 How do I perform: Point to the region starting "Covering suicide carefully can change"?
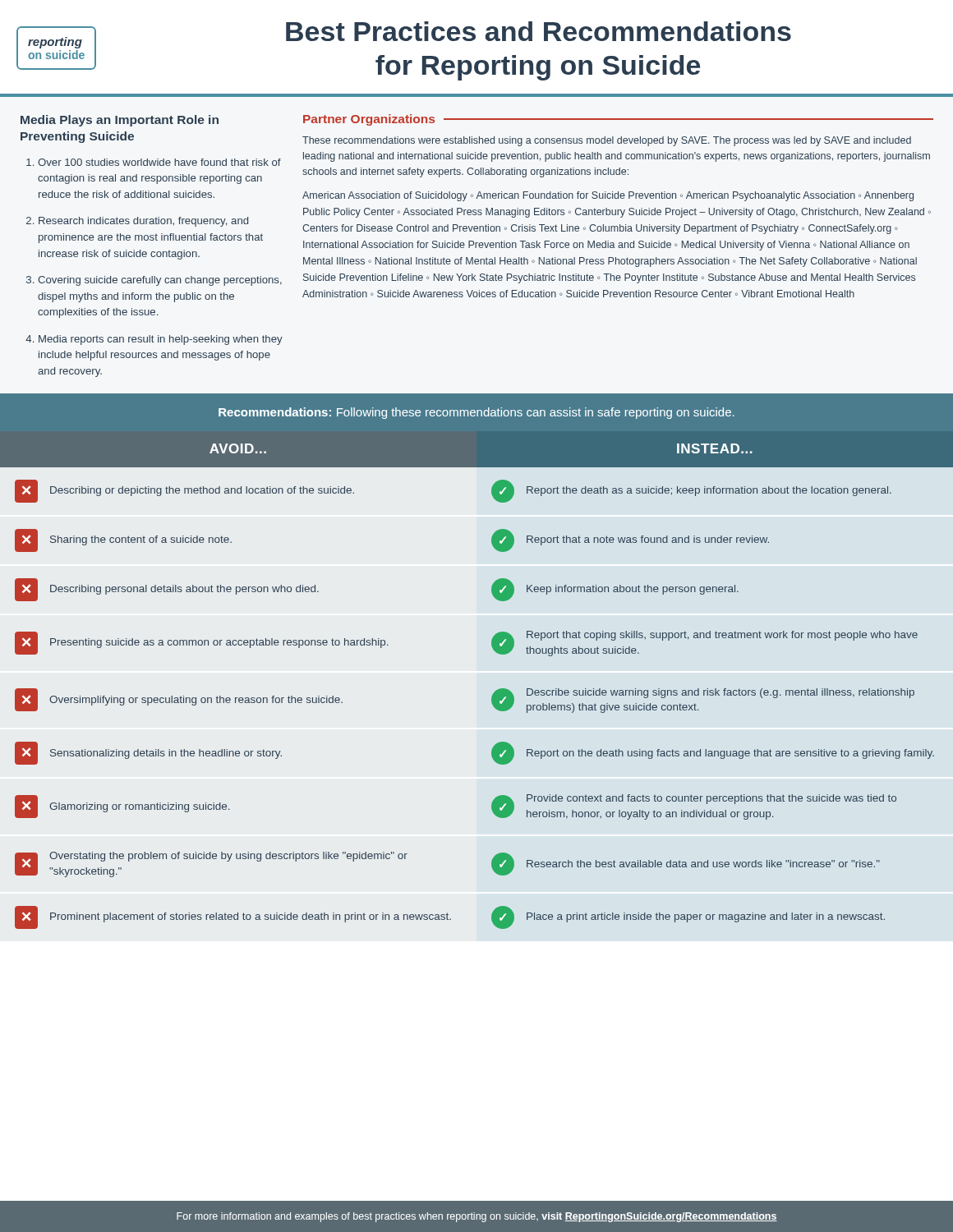pyautogui.click(x=160, y=296)
